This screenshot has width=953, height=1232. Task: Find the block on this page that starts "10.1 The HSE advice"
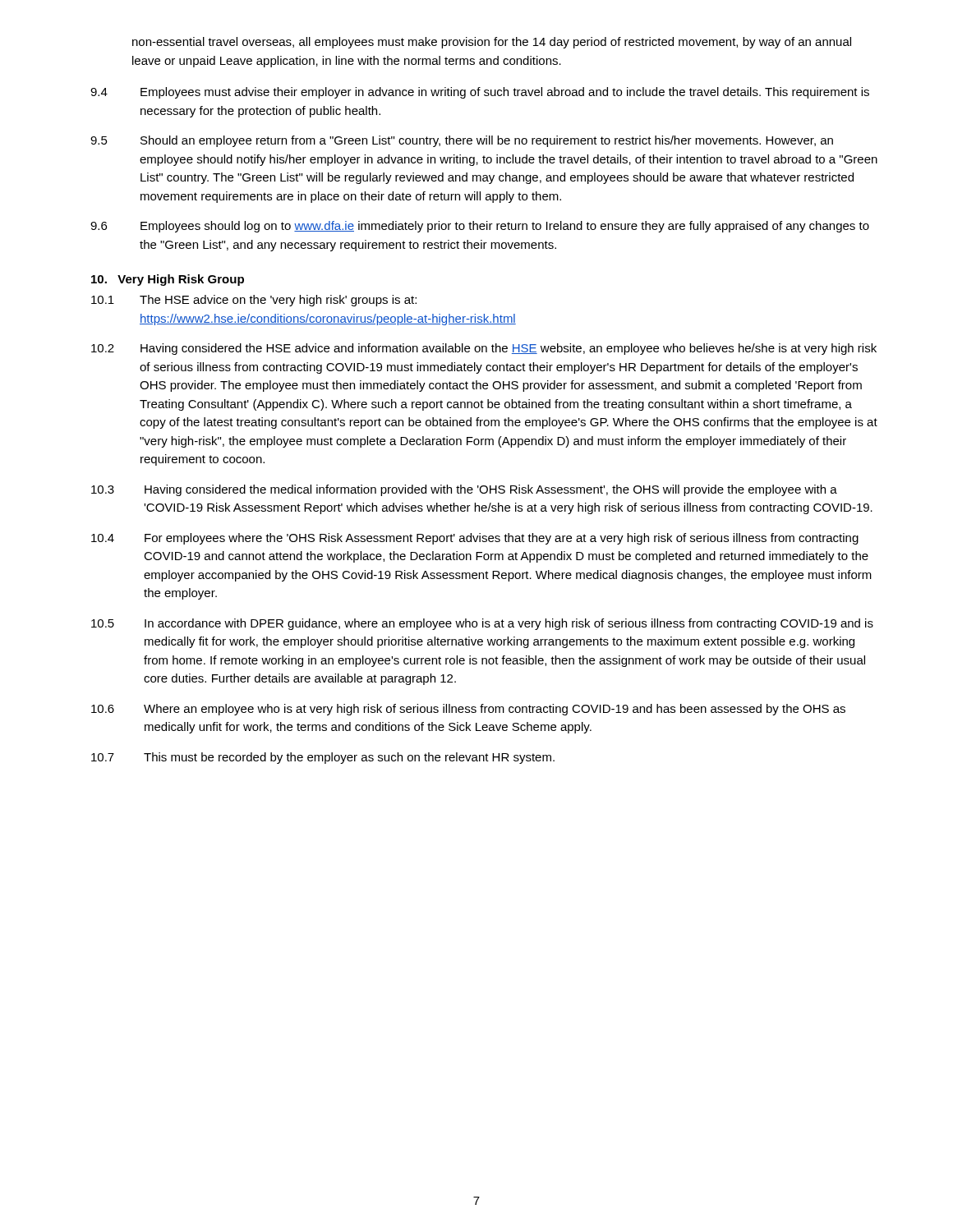tap(485, 309)
